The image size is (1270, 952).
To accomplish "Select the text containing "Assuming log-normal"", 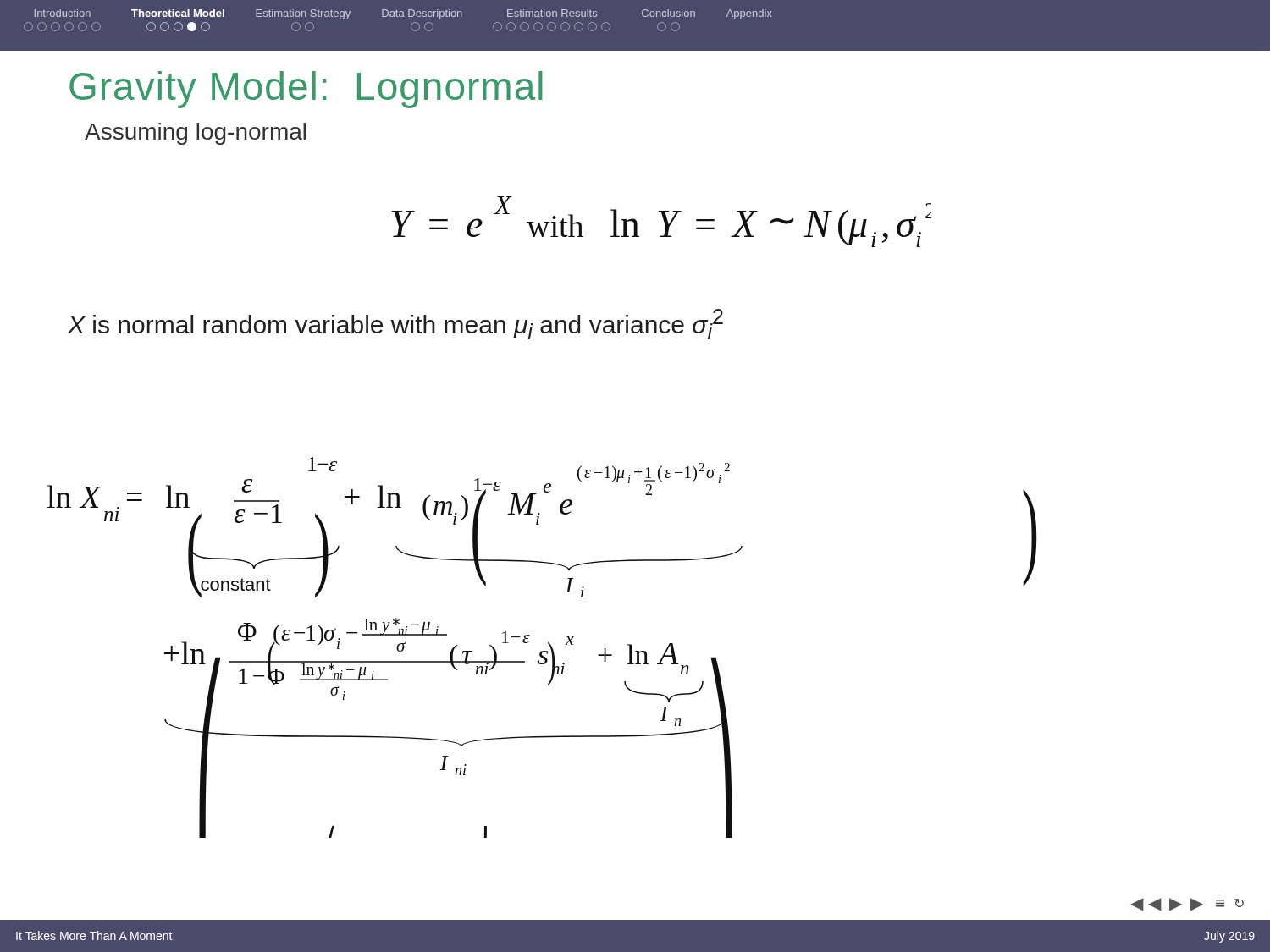I will 196,132.
